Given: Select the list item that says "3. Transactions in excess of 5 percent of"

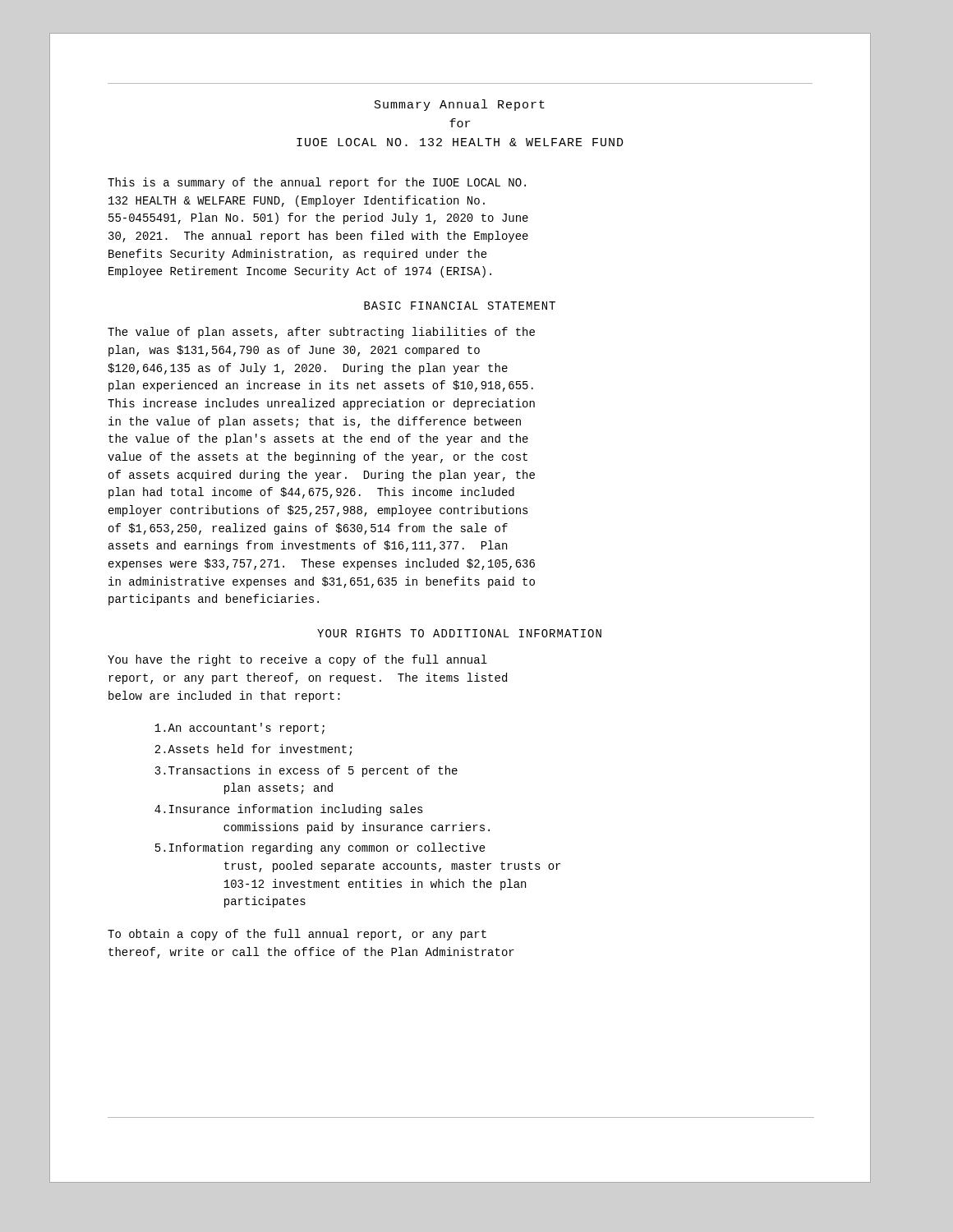Looking at the screenshot, I should click(x=306, y=771).
